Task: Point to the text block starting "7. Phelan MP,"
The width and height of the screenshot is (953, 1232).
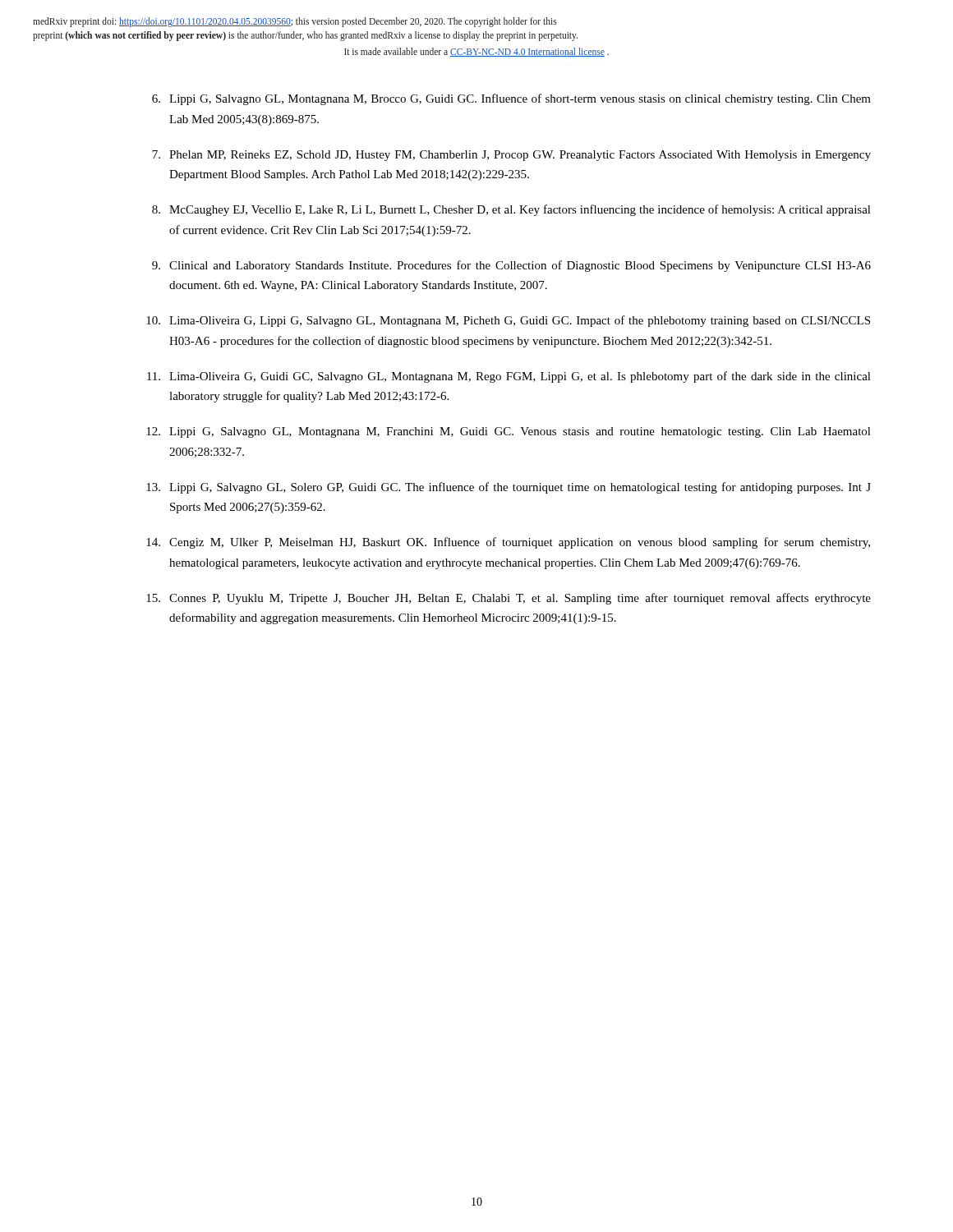Action: (x=501, y=164)
